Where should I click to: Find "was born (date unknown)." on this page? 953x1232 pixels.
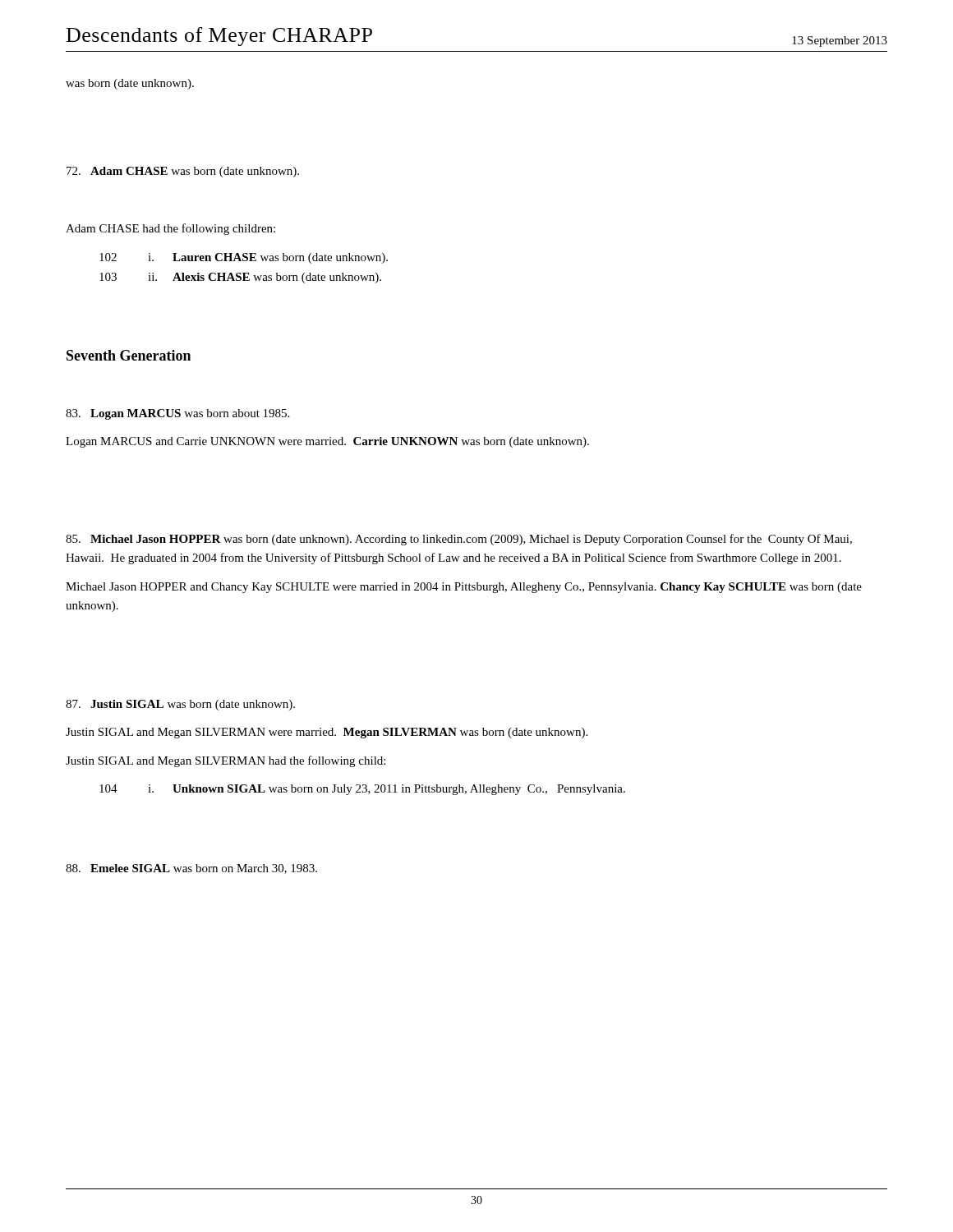click(x=130, y=83)
